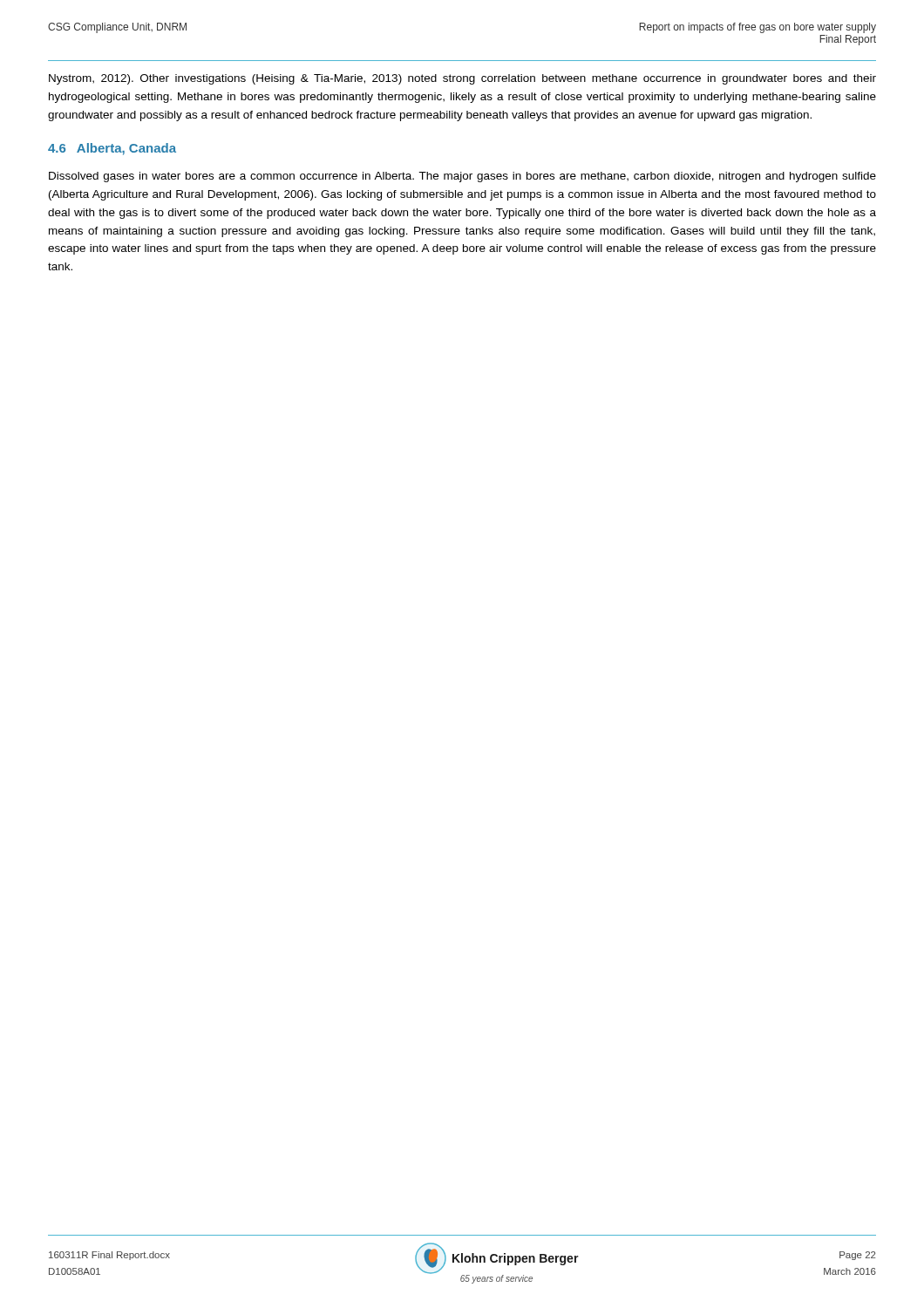Locate the text block that says "Dissolved gases in water"
This screenshot has height=1308, width=924.
(462, 221)
